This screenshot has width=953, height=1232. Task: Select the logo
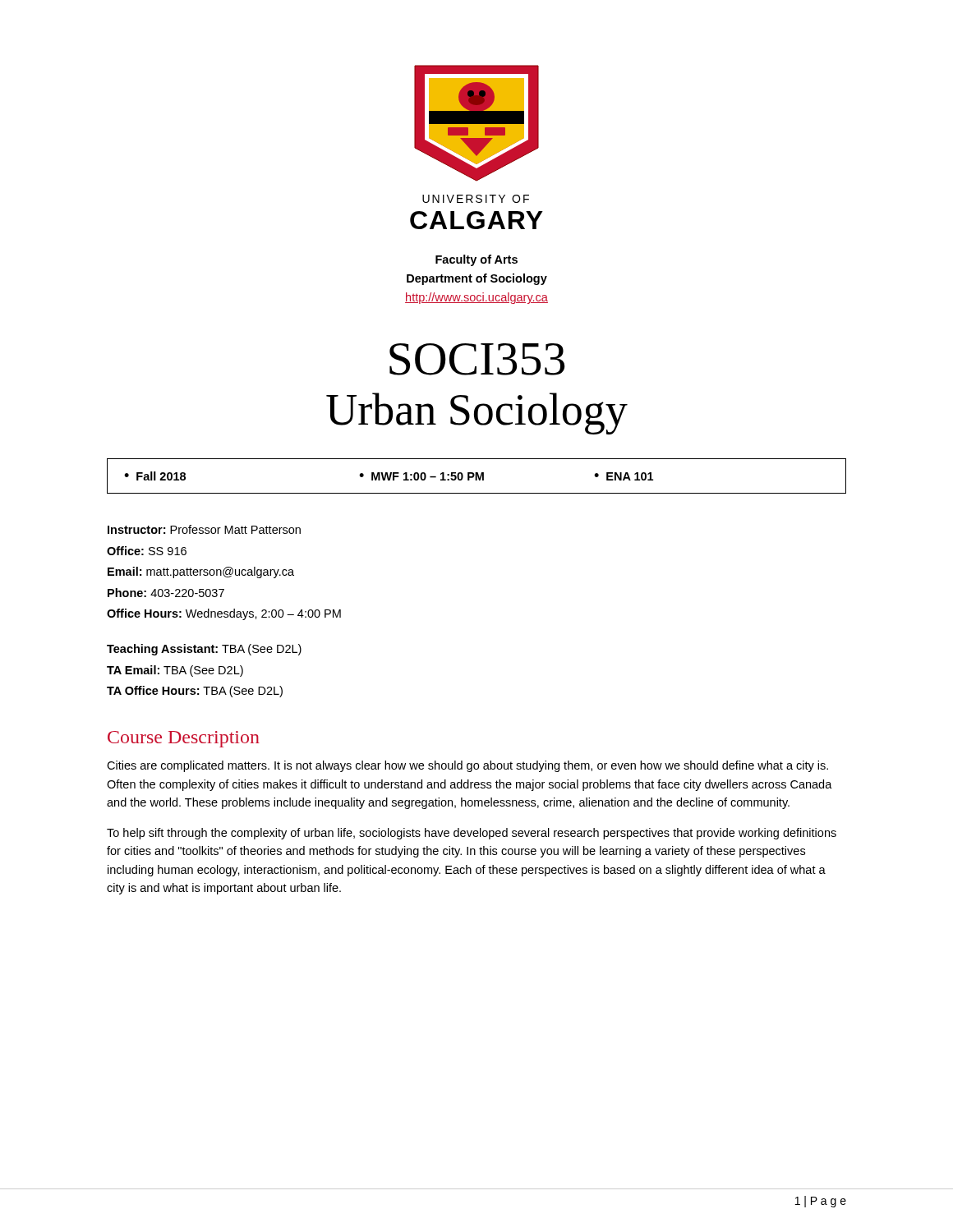pyautogui.click(x=476, y=118)
